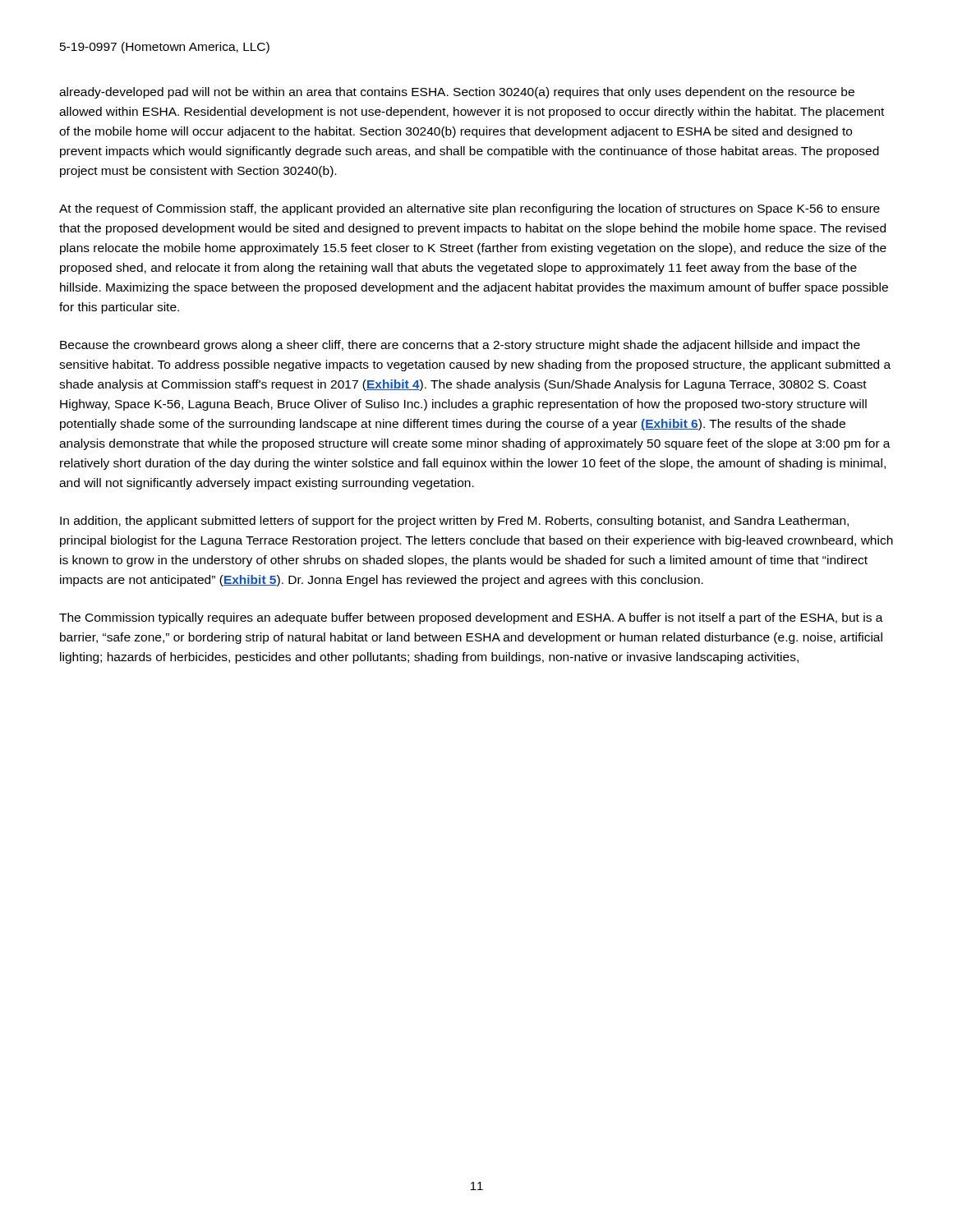Image resolution: width=953 pixels, height=1232 pixels.
Task: Click the passage that begins "The Commission typically requires an adequate"
Action: pyautogui.click(x=471, y=637)
